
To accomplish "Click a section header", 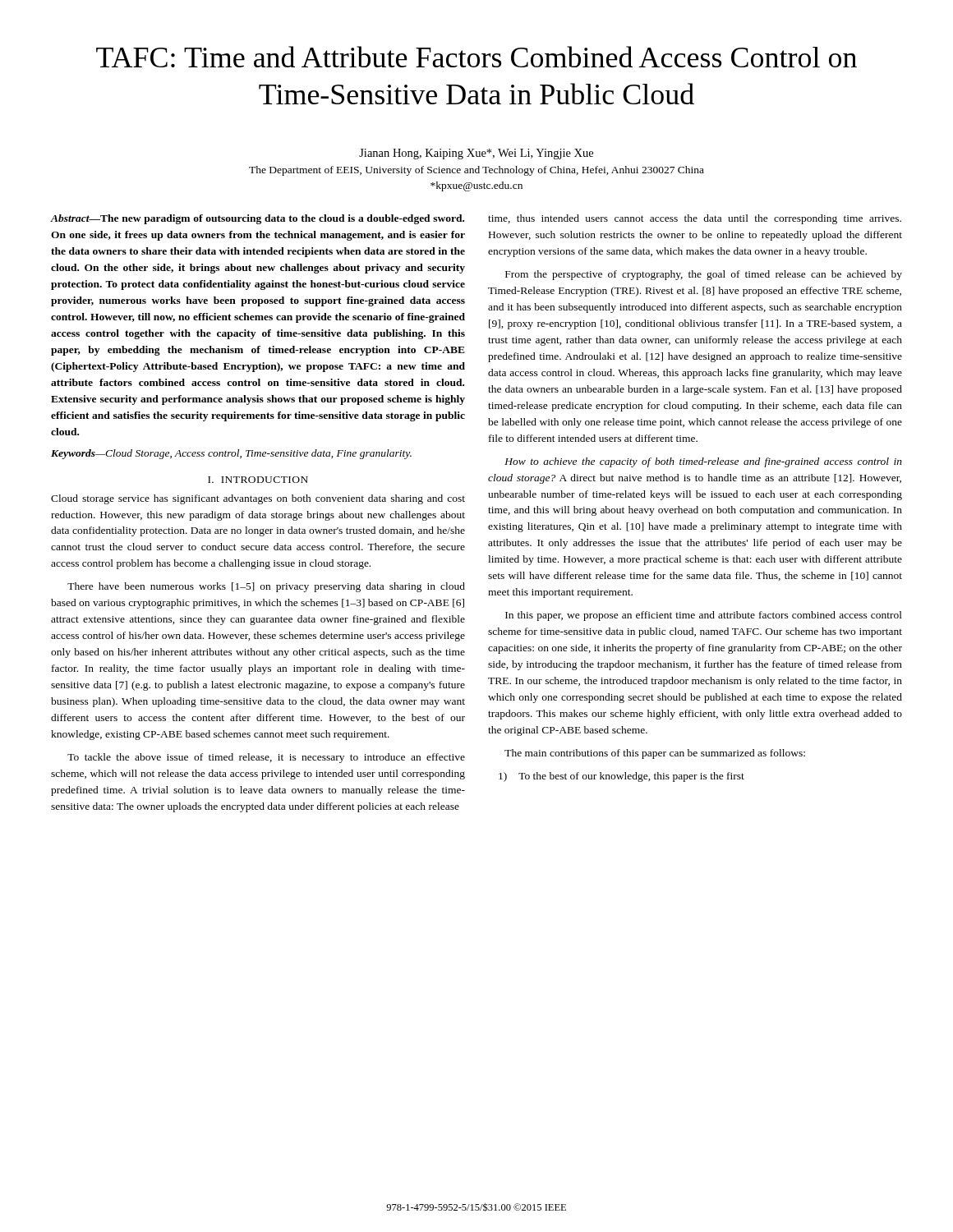I will (x=258, y=479).
